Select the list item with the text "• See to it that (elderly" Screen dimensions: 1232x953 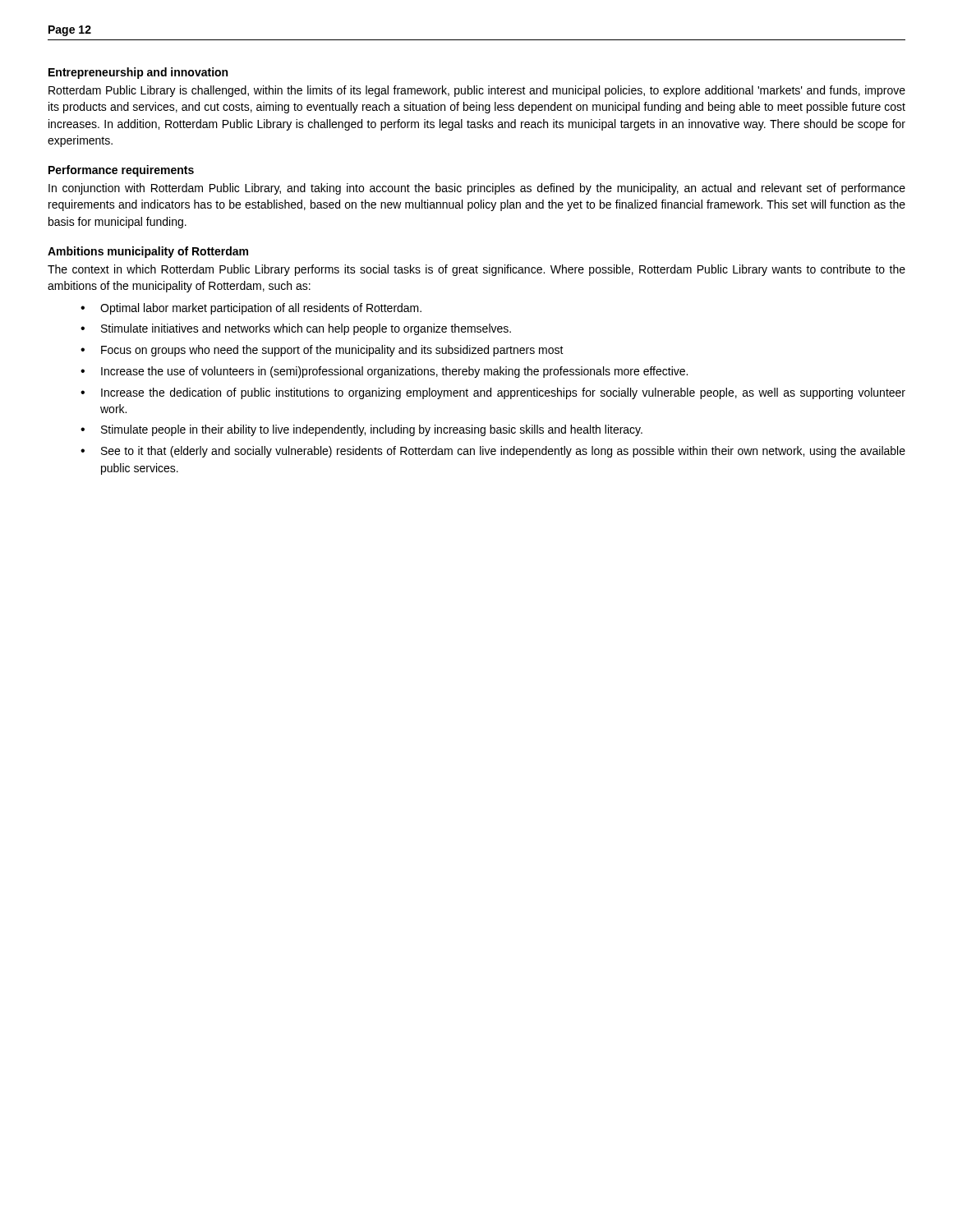tap(493, 460)
